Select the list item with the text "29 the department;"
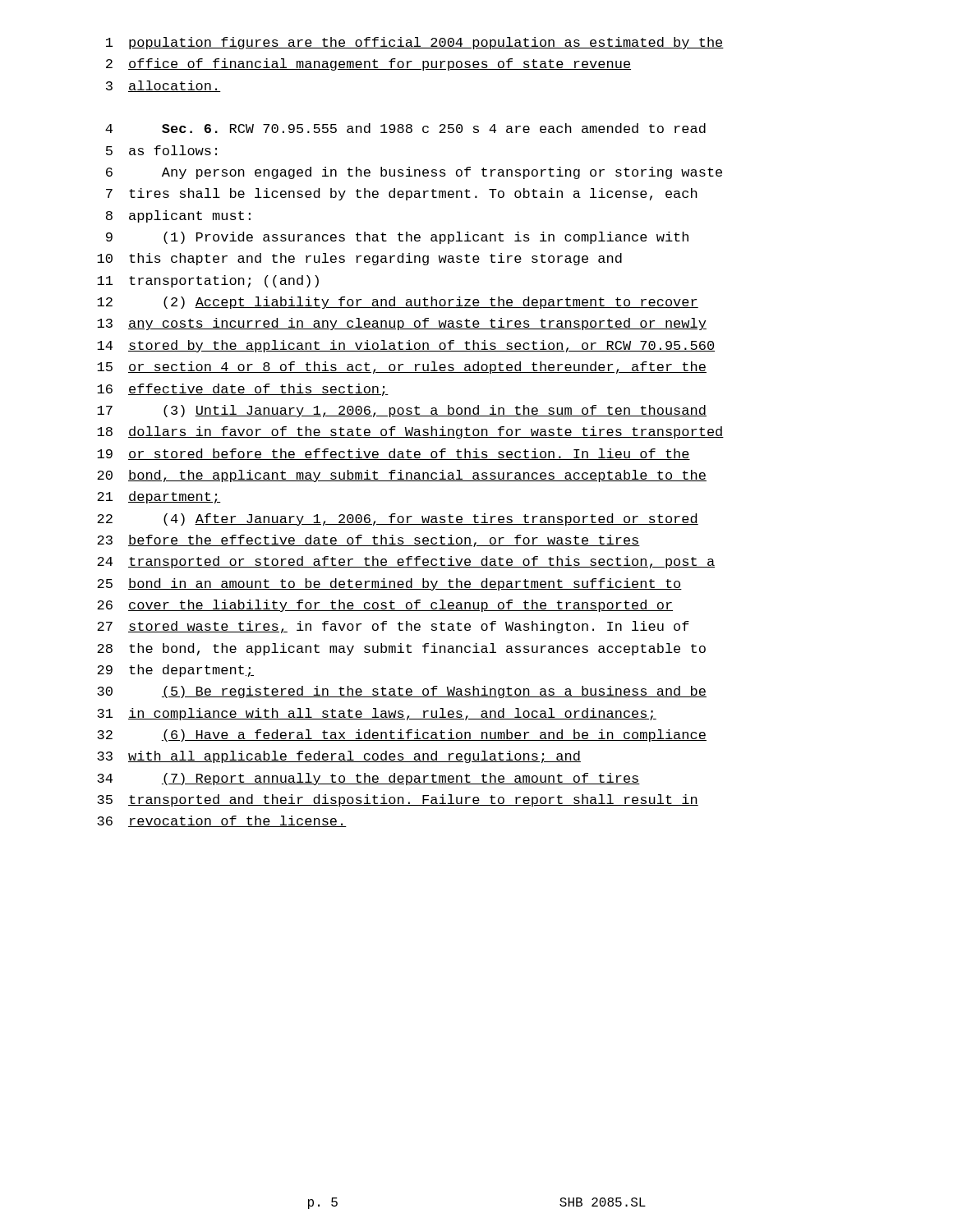This screenshot has height=1232, width=953. [x=175, y=671]
